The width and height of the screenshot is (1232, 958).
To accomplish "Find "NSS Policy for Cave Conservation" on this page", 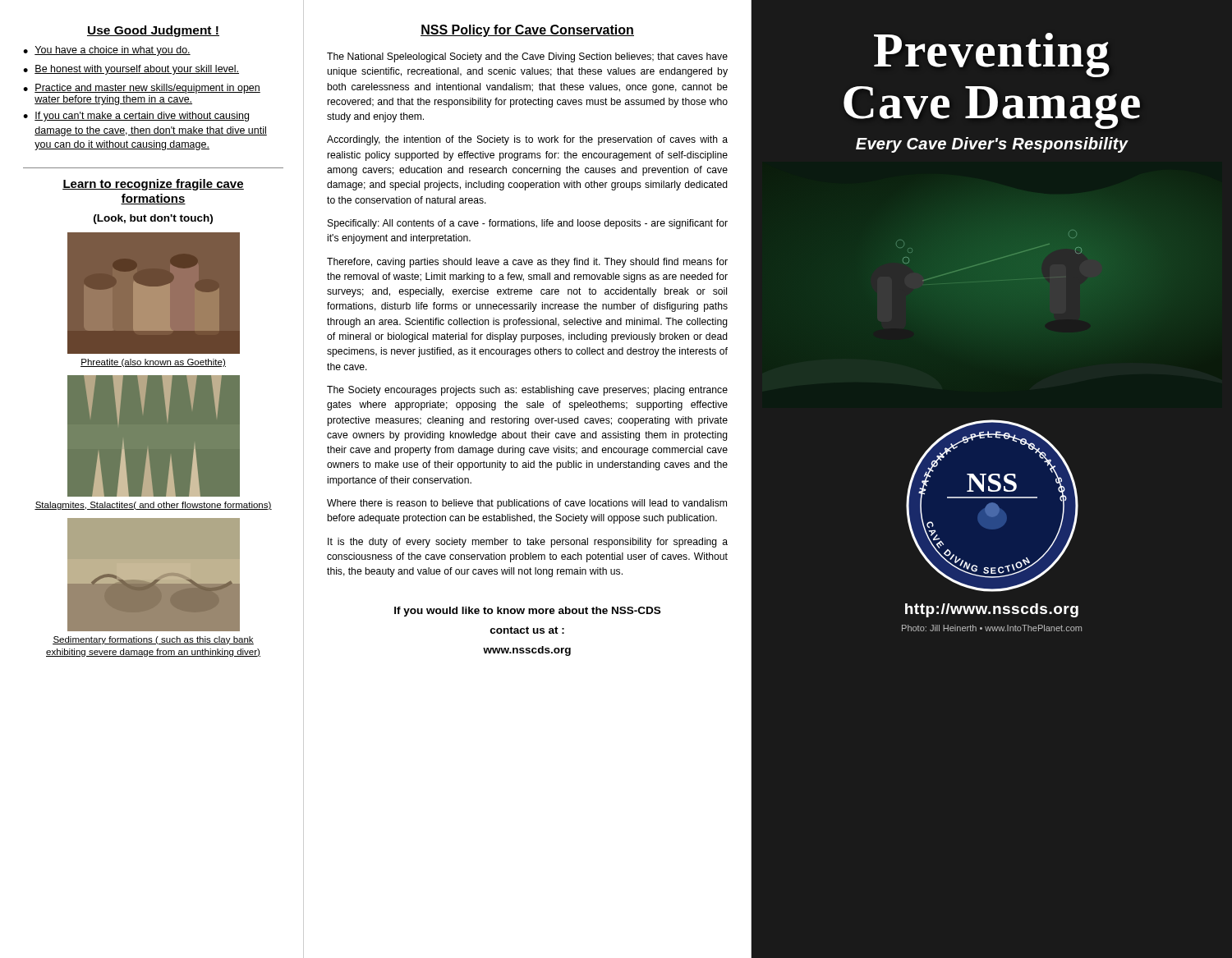I will [x=527, y=30].
